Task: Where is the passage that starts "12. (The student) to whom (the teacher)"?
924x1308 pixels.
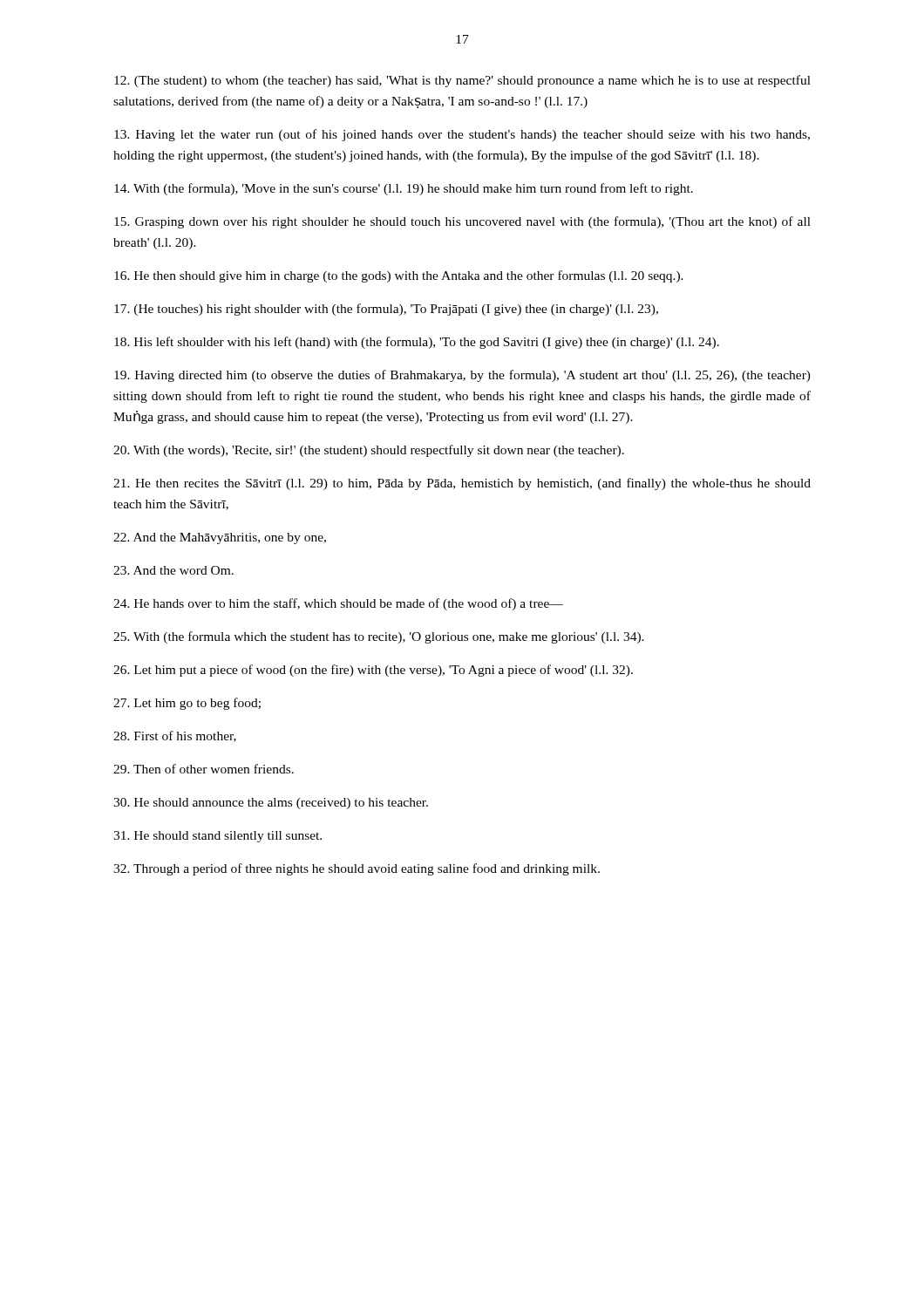Action: click(462, 90)
